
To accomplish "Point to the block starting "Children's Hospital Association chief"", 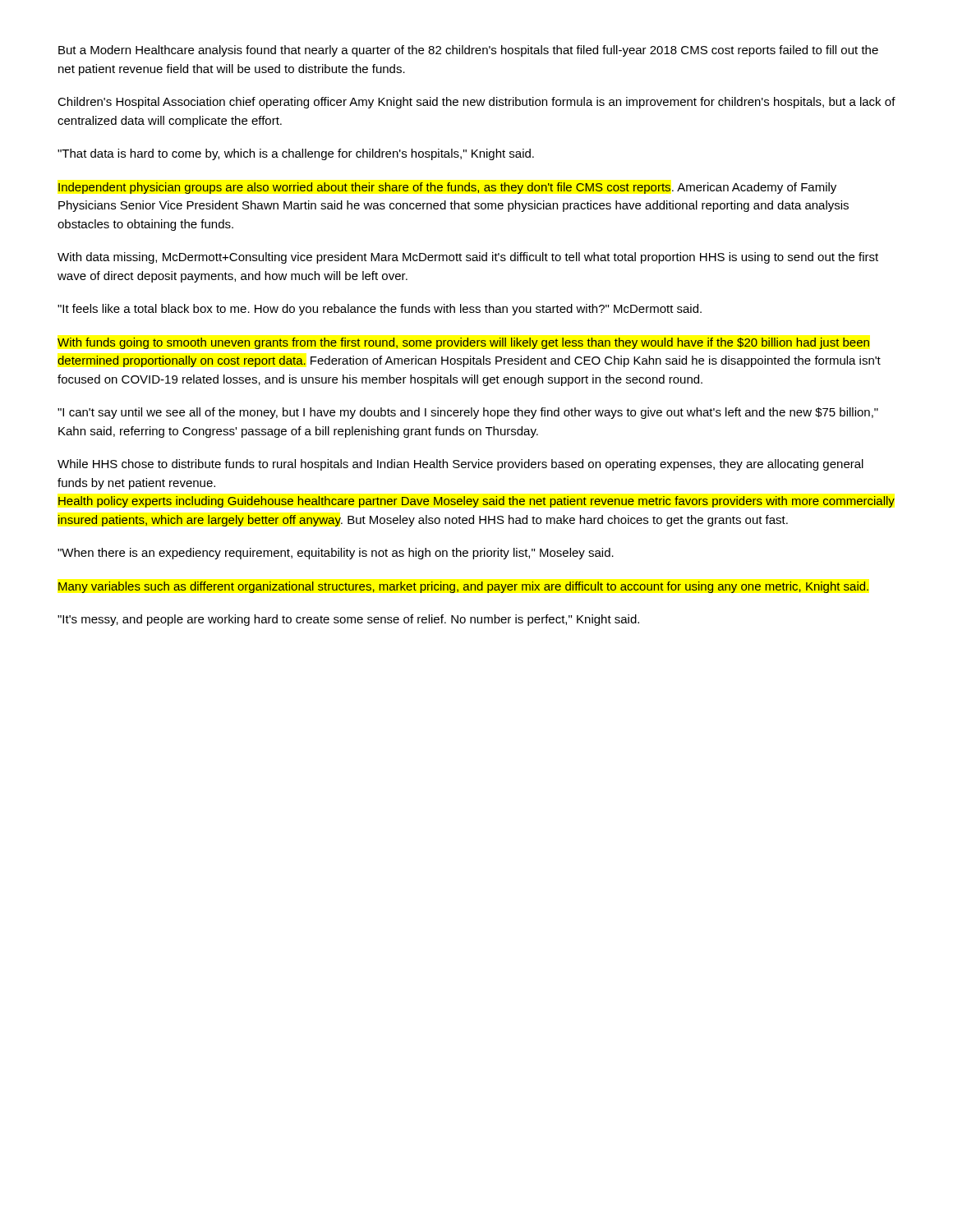I will (x=476, y=111).
